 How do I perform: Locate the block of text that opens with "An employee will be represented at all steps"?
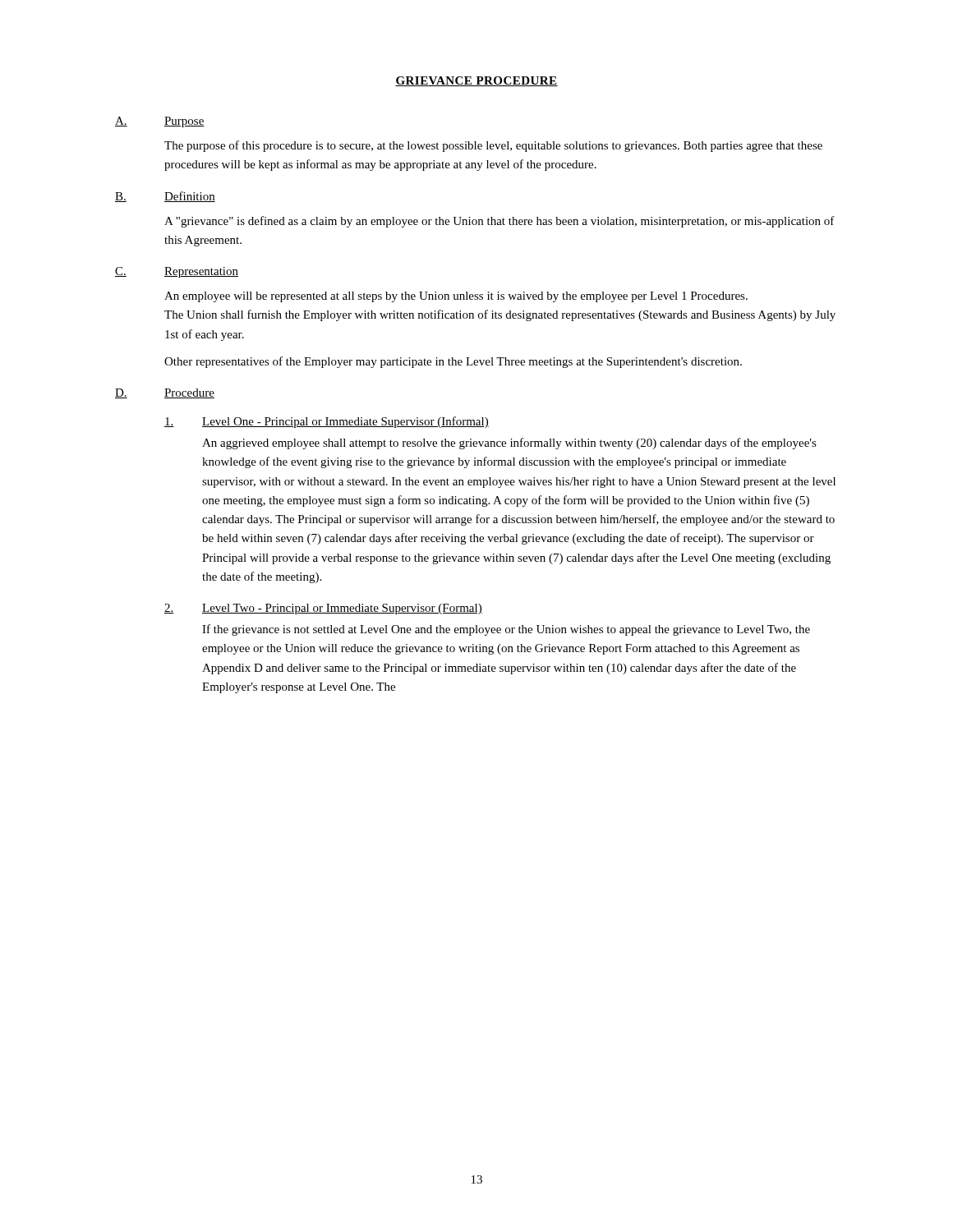[501, 329]
